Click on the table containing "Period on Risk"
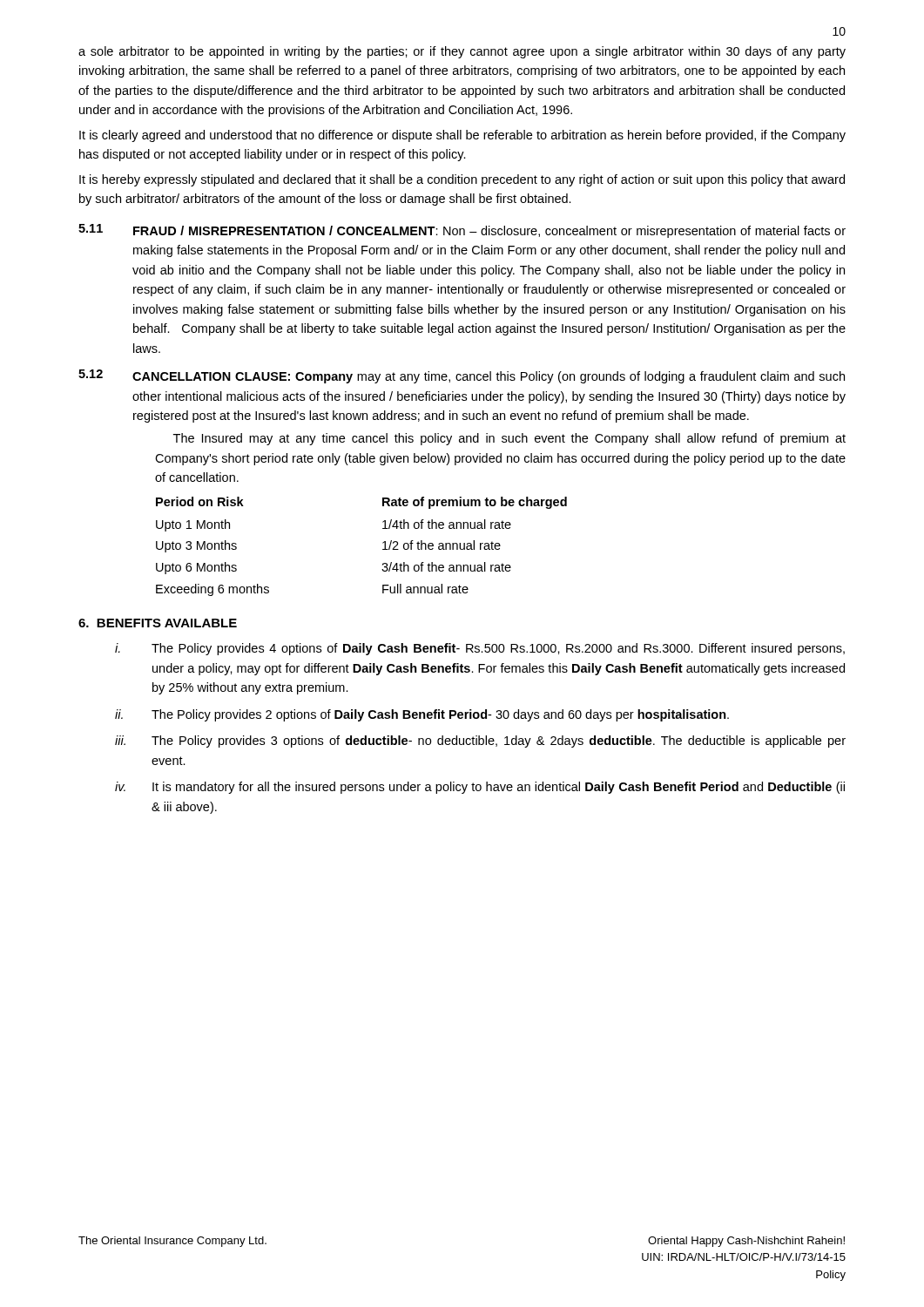The image size is (924, 1307). point(500,547)
